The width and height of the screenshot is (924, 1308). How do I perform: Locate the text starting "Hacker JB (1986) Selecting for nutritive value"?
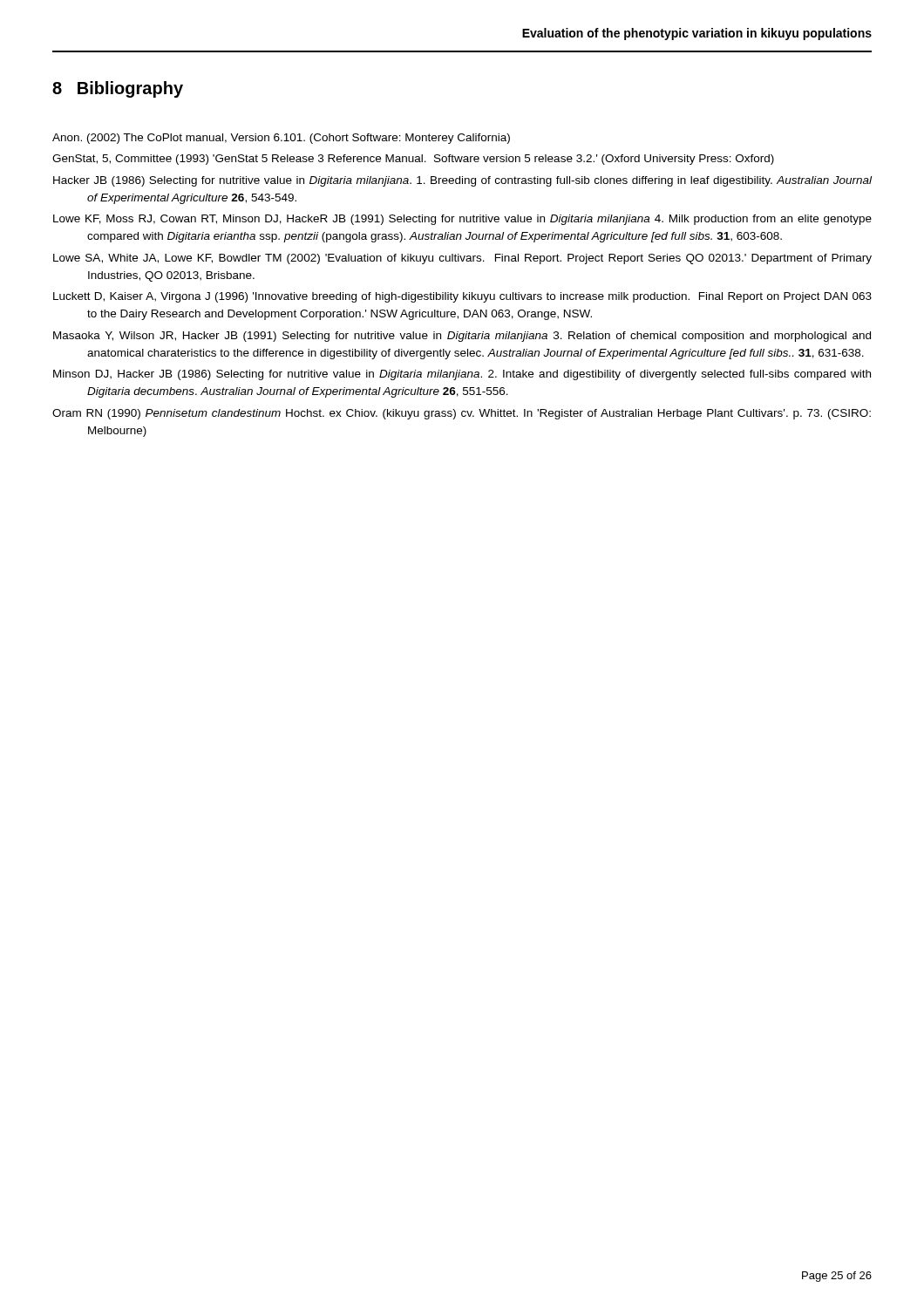pyautogui.click(x=462, y=188)
